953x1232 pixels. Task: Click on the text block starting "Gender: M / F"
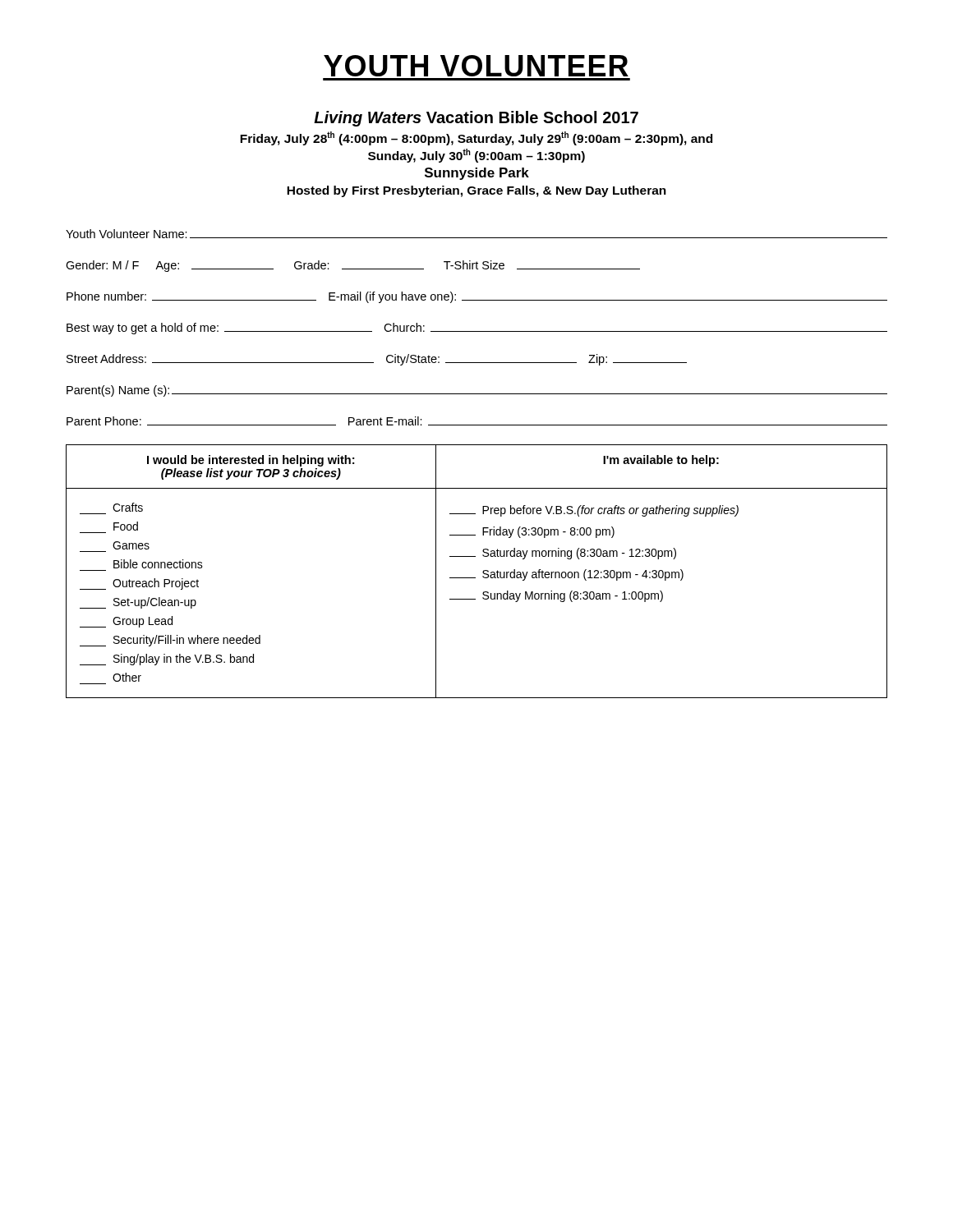pyautogui.click(x=353, y=263)
